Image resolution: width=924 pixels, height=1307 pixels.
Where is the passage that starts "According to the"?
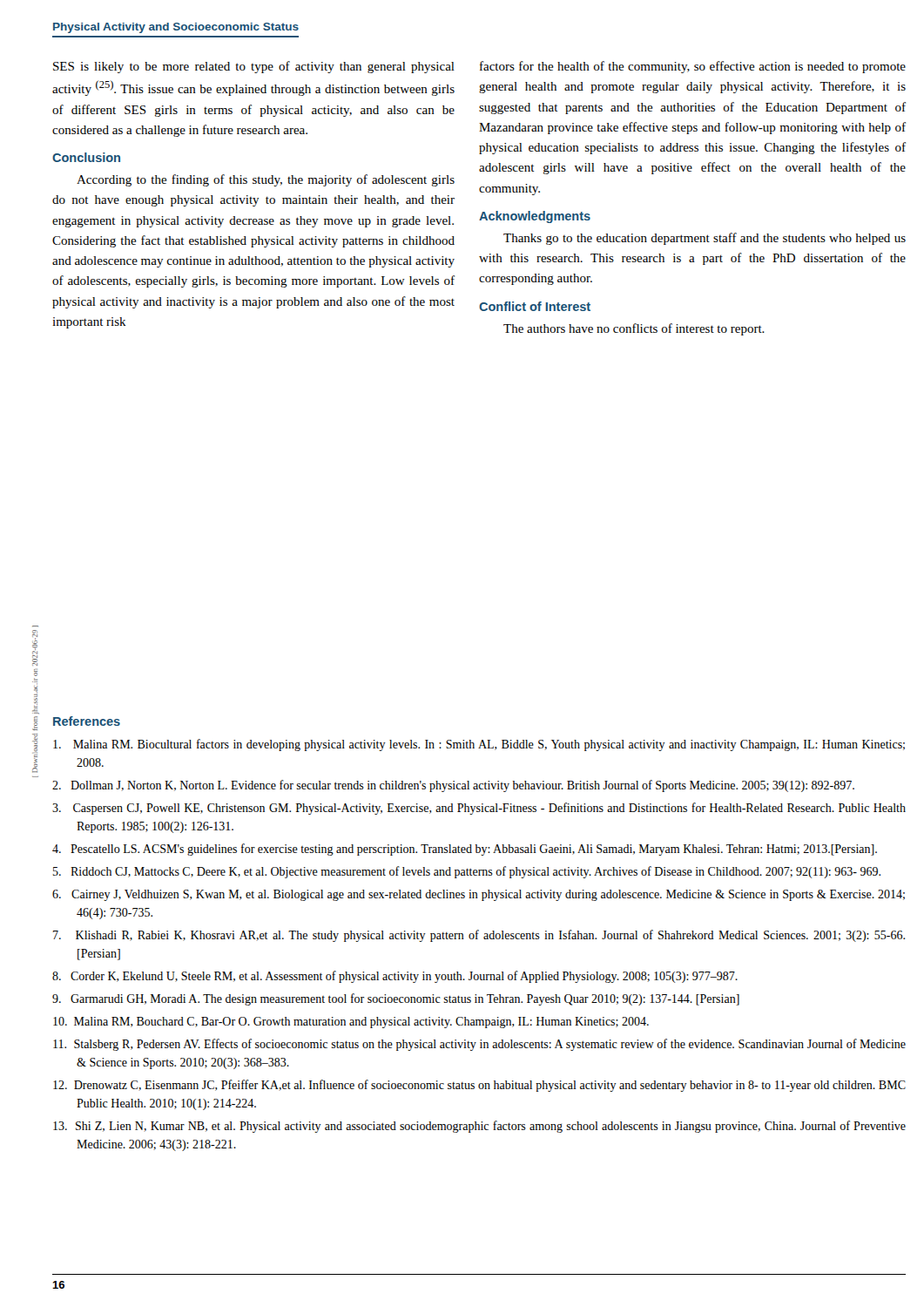[x=253, y=250]
